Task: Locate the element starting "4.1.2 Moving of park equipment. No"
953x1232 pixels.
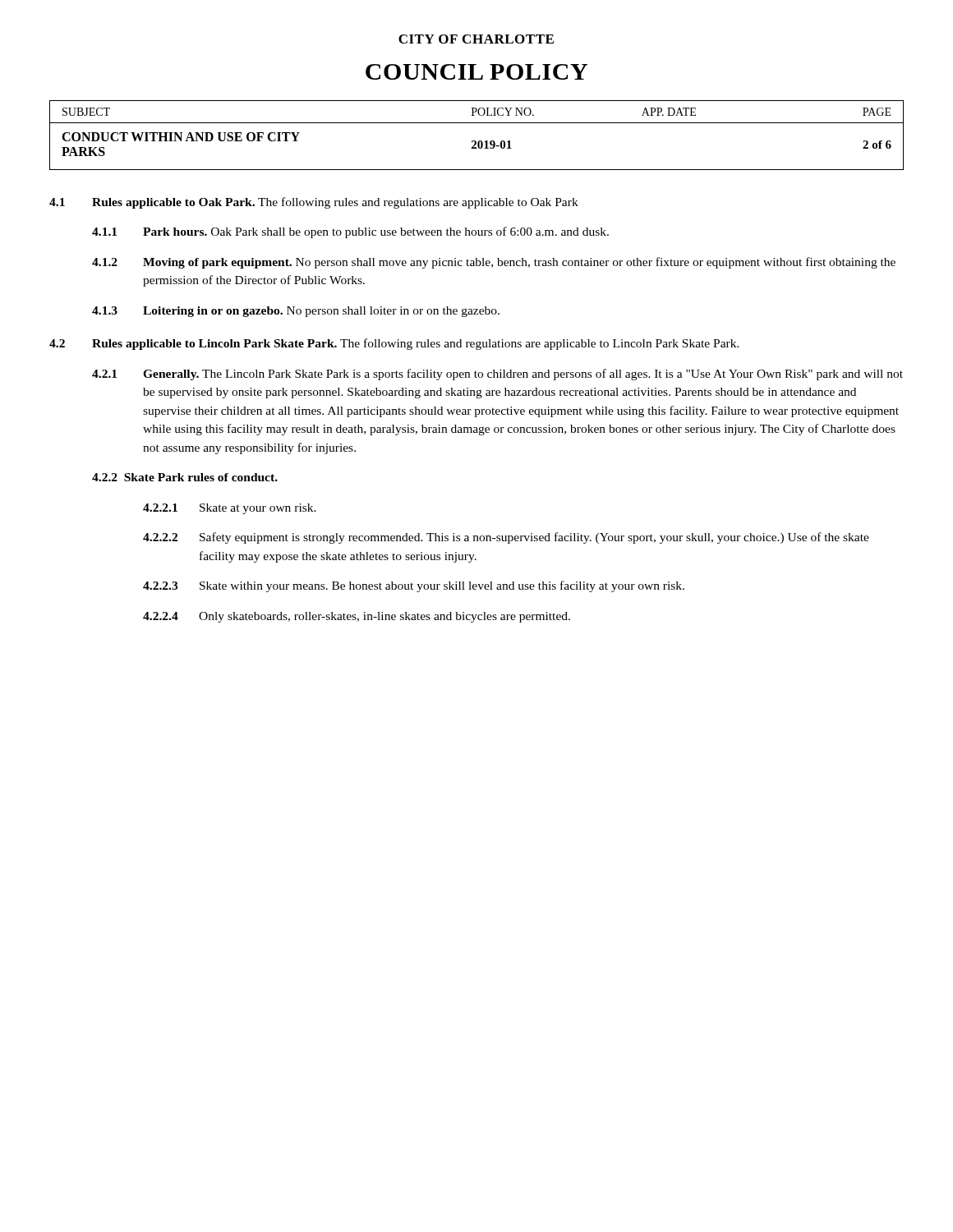Action: pyautogui.click(x=498, y=271)
